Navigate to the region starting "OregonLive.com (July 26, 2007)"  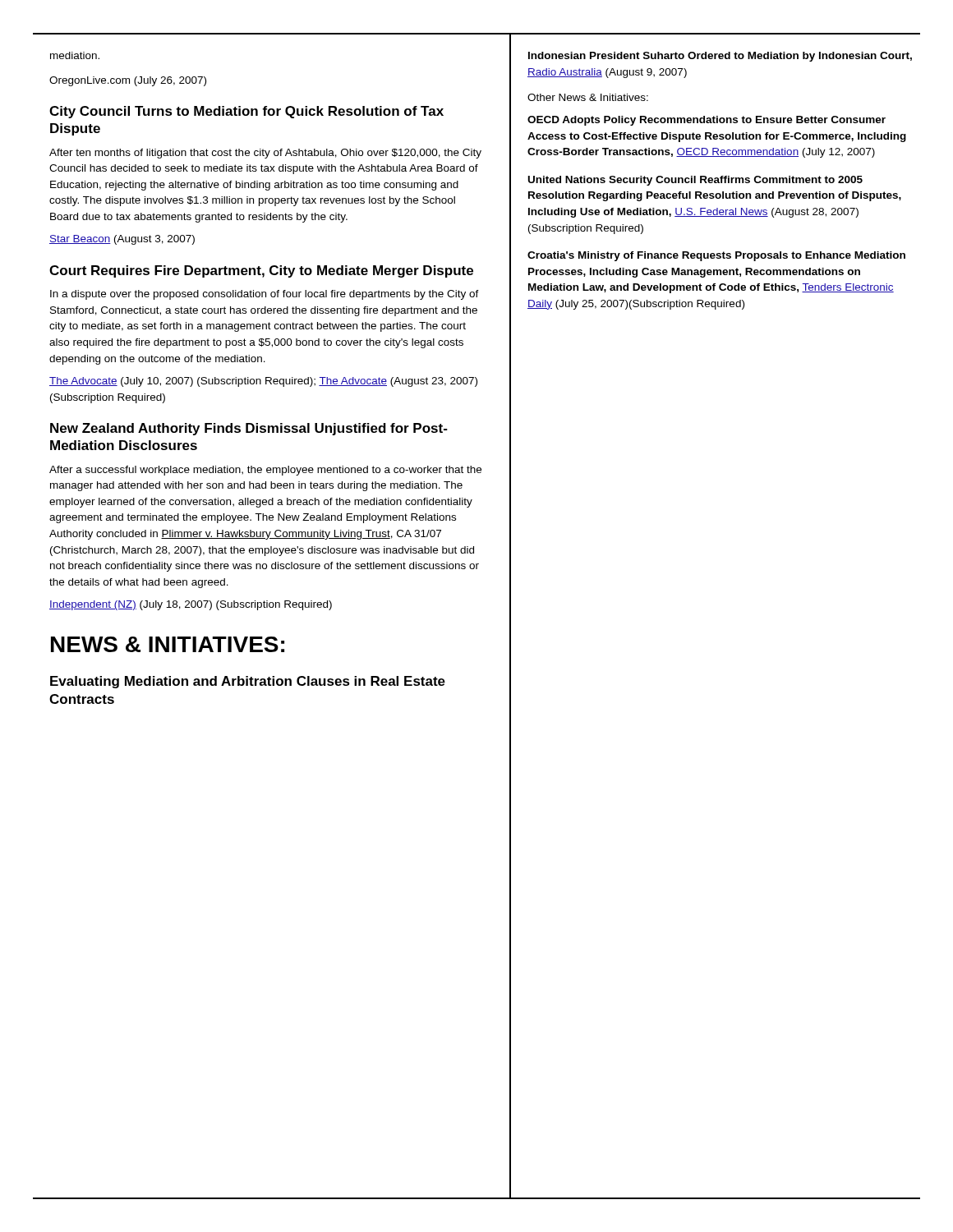pyautogui.click(x=128, y=80)
